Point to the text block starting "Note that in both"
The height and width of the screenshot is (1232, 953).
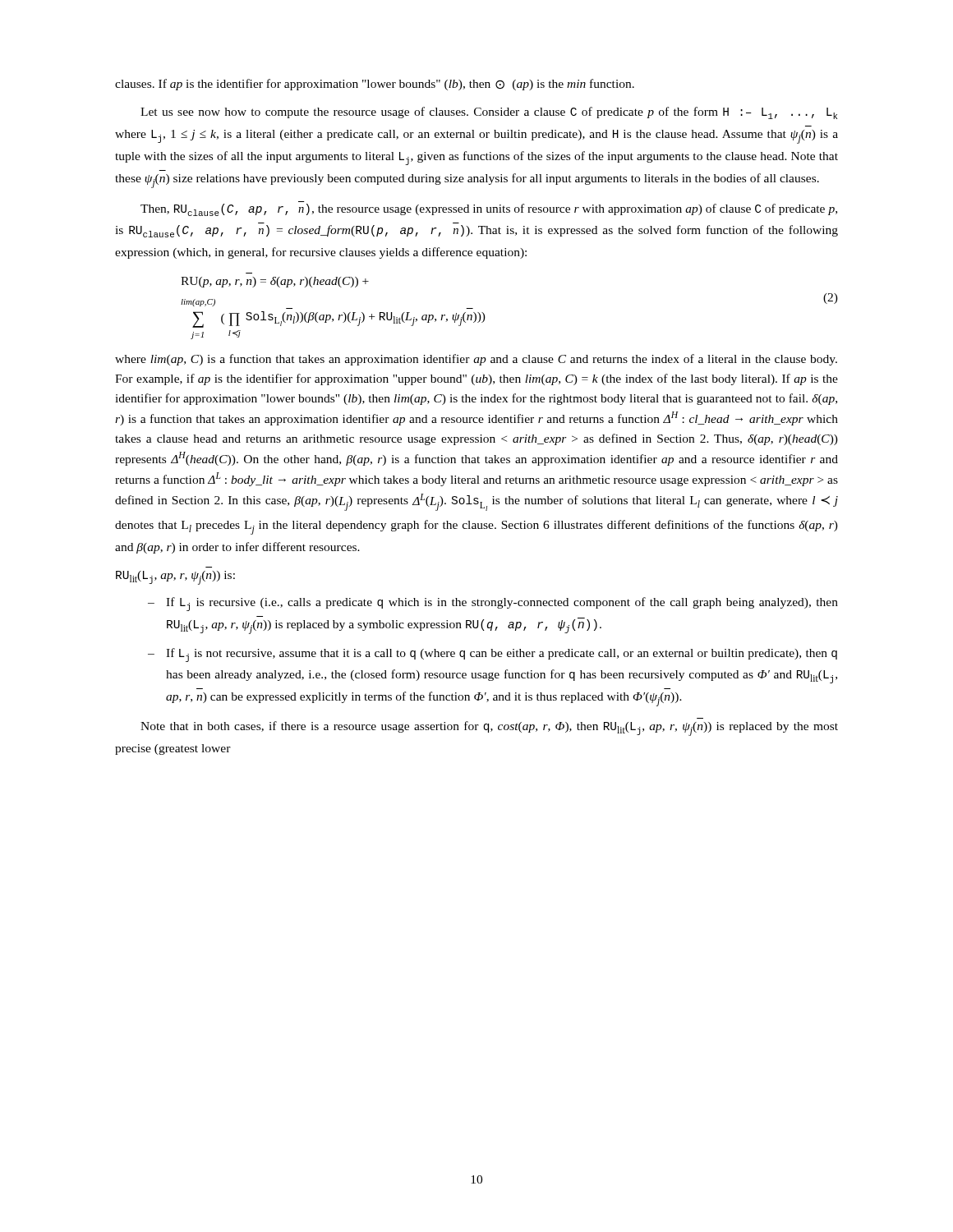point(476,737)
